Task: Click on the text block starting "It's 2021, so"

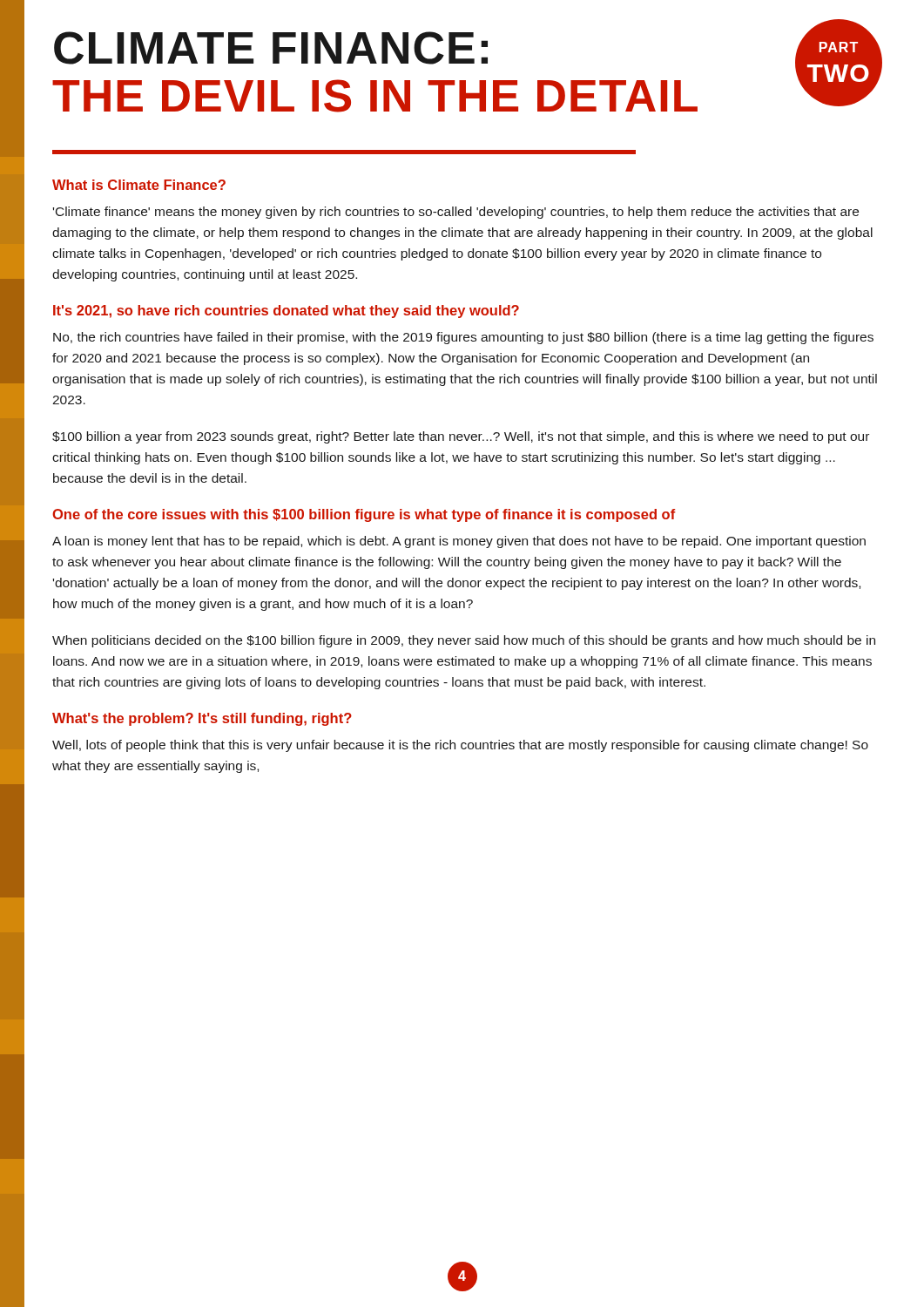Action: [x=286, y=310]
